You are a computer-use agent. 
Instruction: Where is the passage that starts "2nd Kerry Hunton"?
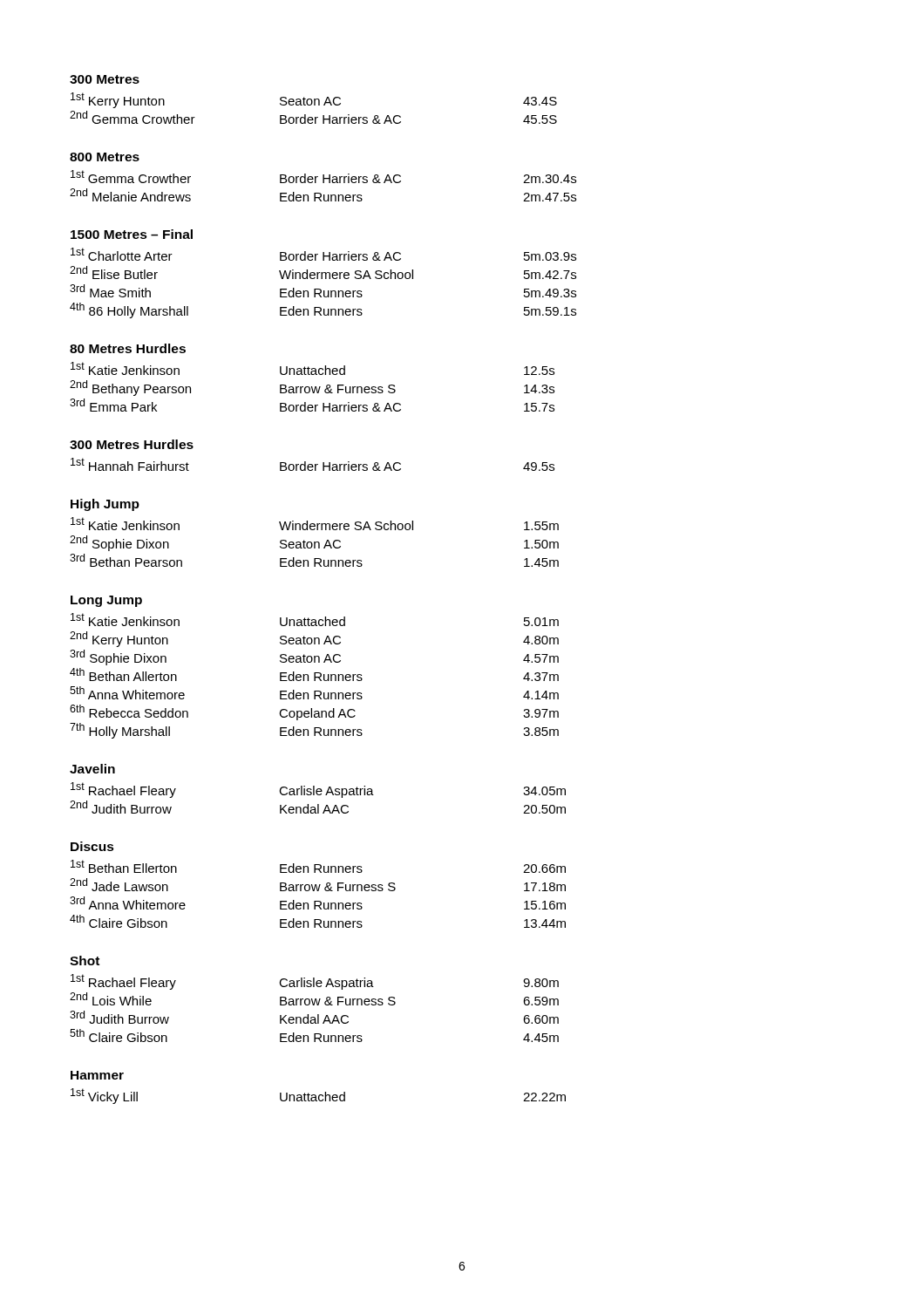[314, 639]
